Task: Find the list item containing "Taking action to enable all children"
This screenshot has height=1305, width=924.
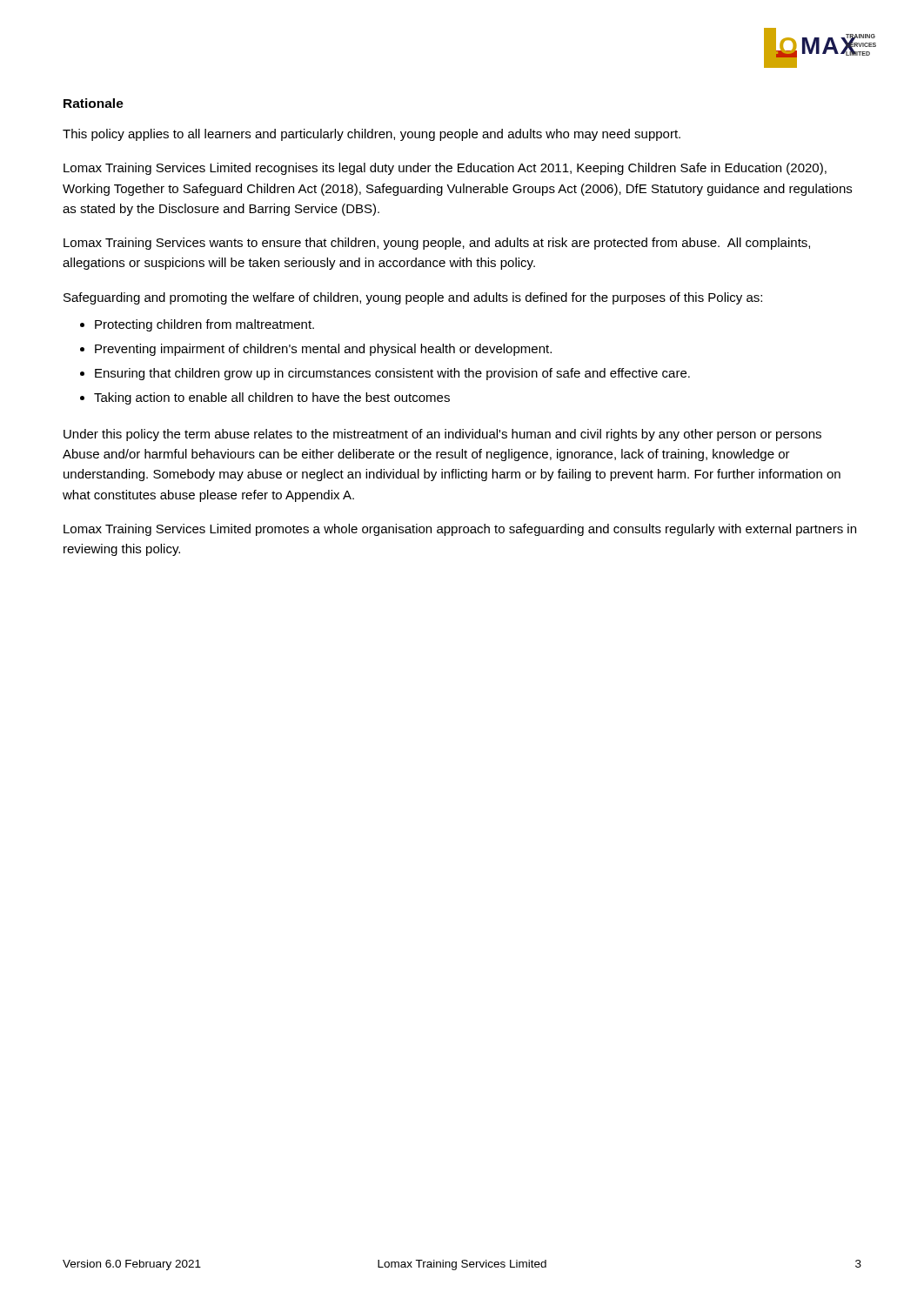Action: (x=272, y=397)
